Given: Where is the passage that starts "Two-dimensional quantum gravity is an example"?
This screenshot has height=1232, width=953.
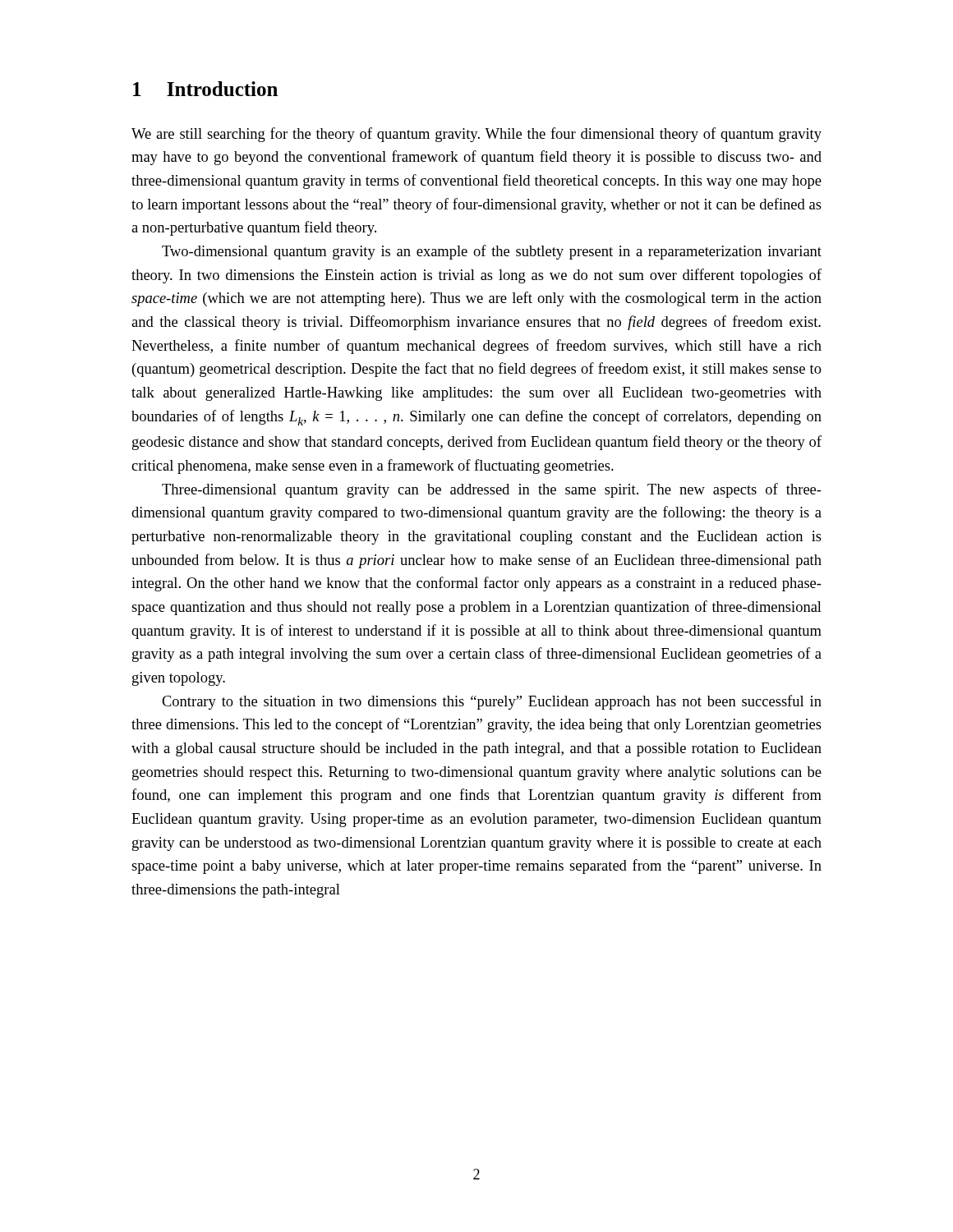Looking at the screenshot, I should (476, 359).
